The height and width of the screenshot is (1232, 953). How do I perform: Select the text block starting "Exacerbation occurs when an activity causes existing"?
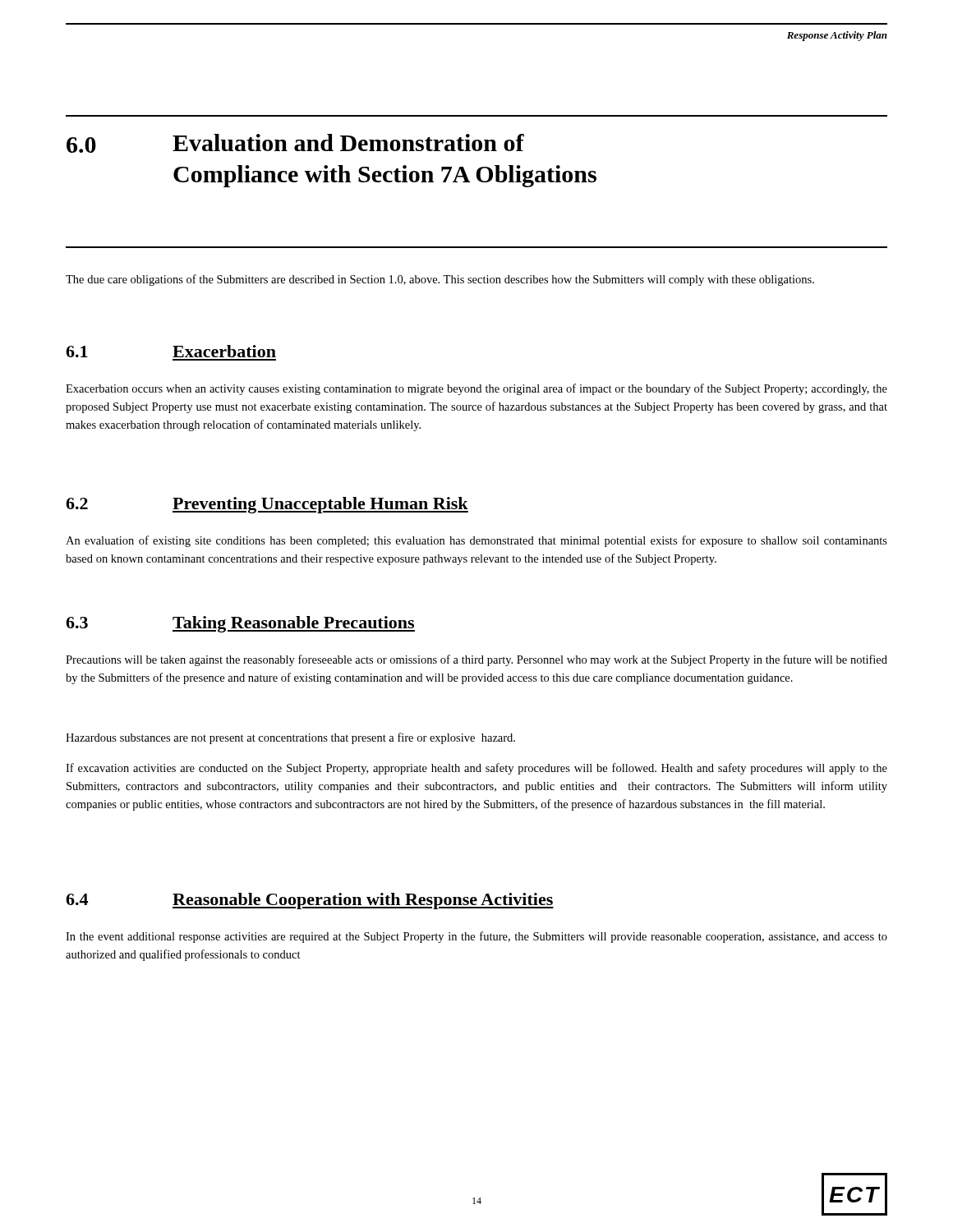[476, 406]
